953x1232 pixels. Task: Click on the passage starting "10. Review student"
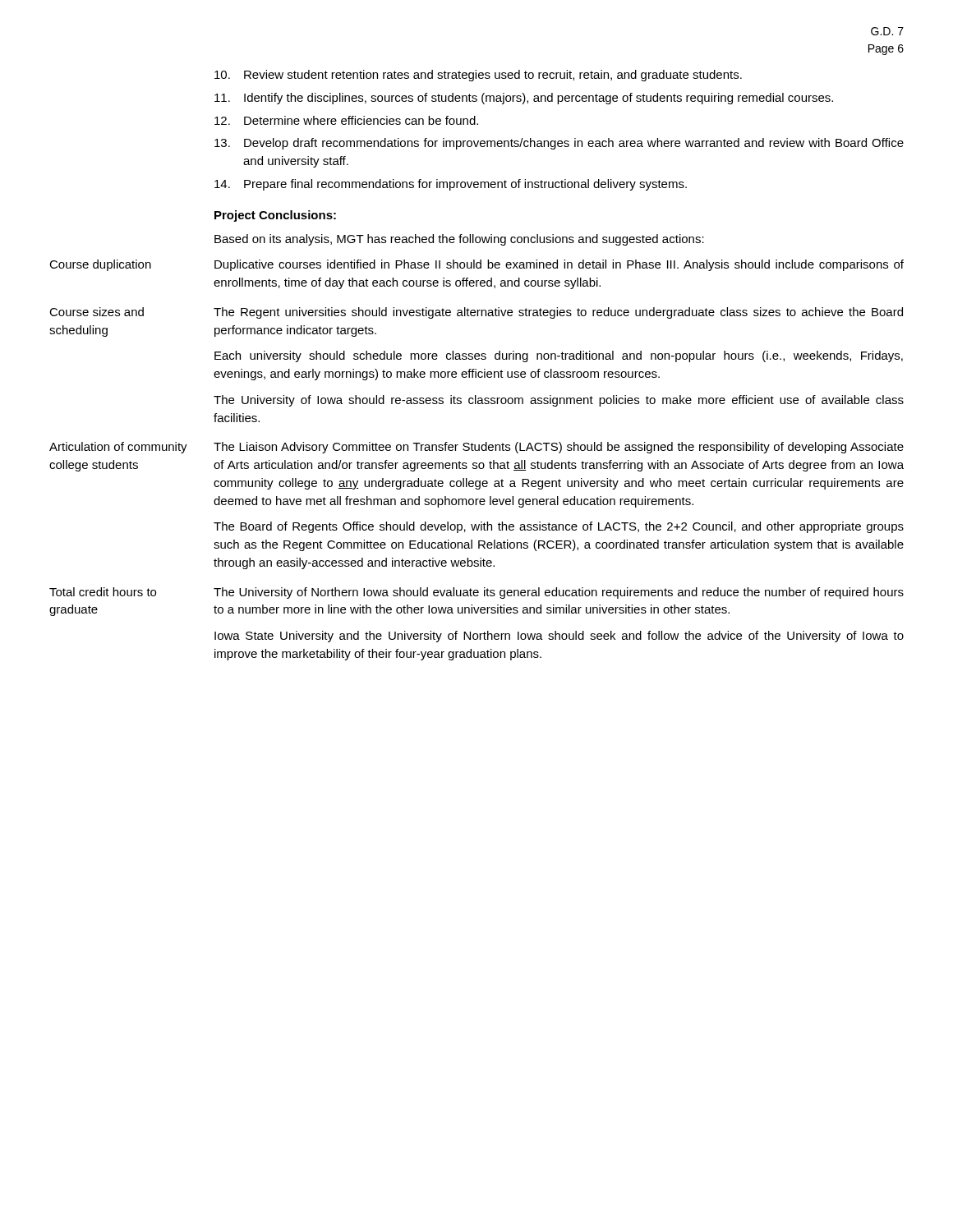pos(559,75)
